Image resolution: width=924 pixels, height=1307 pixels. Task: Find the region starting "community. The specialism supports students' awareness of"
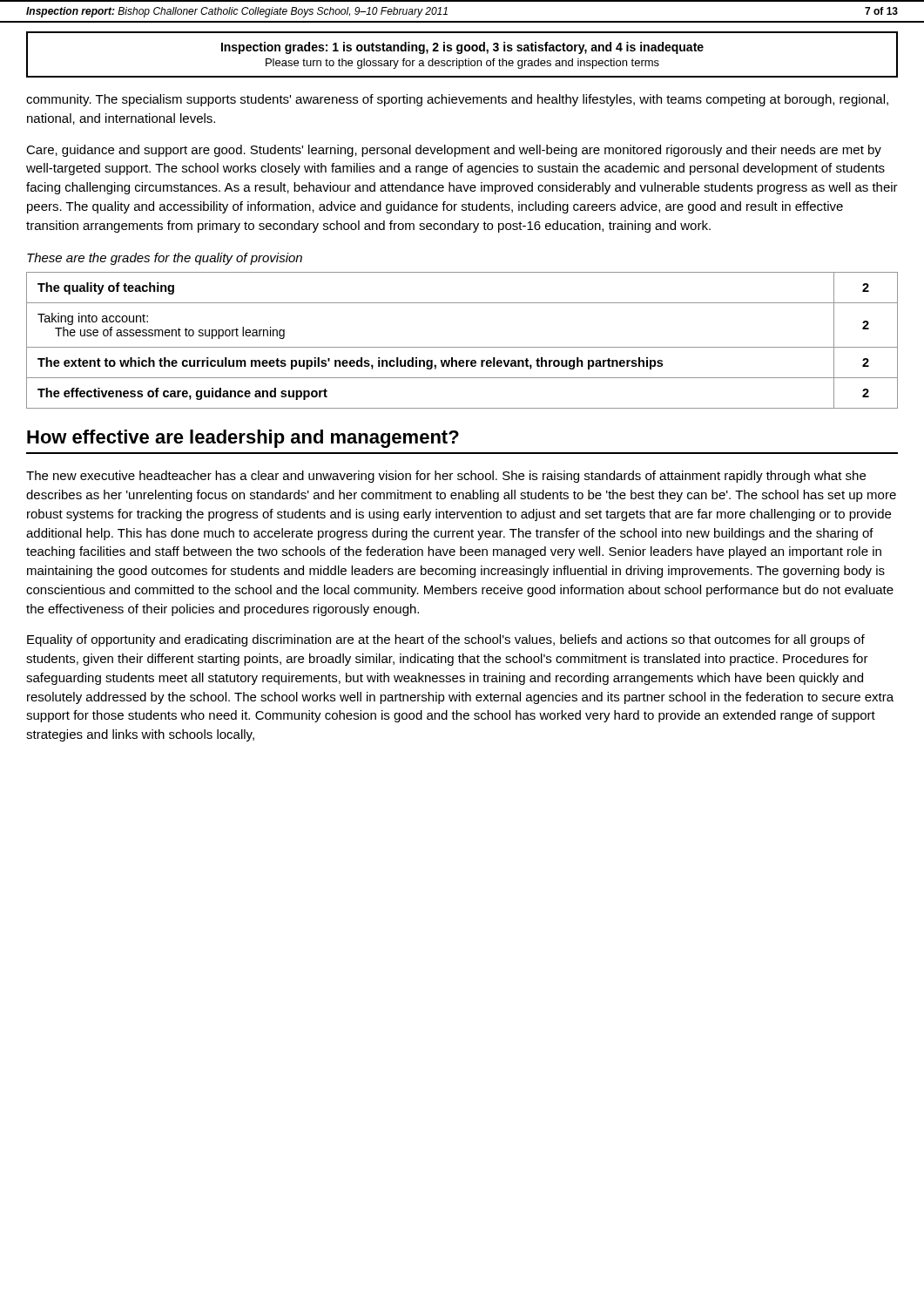(458, 108)
